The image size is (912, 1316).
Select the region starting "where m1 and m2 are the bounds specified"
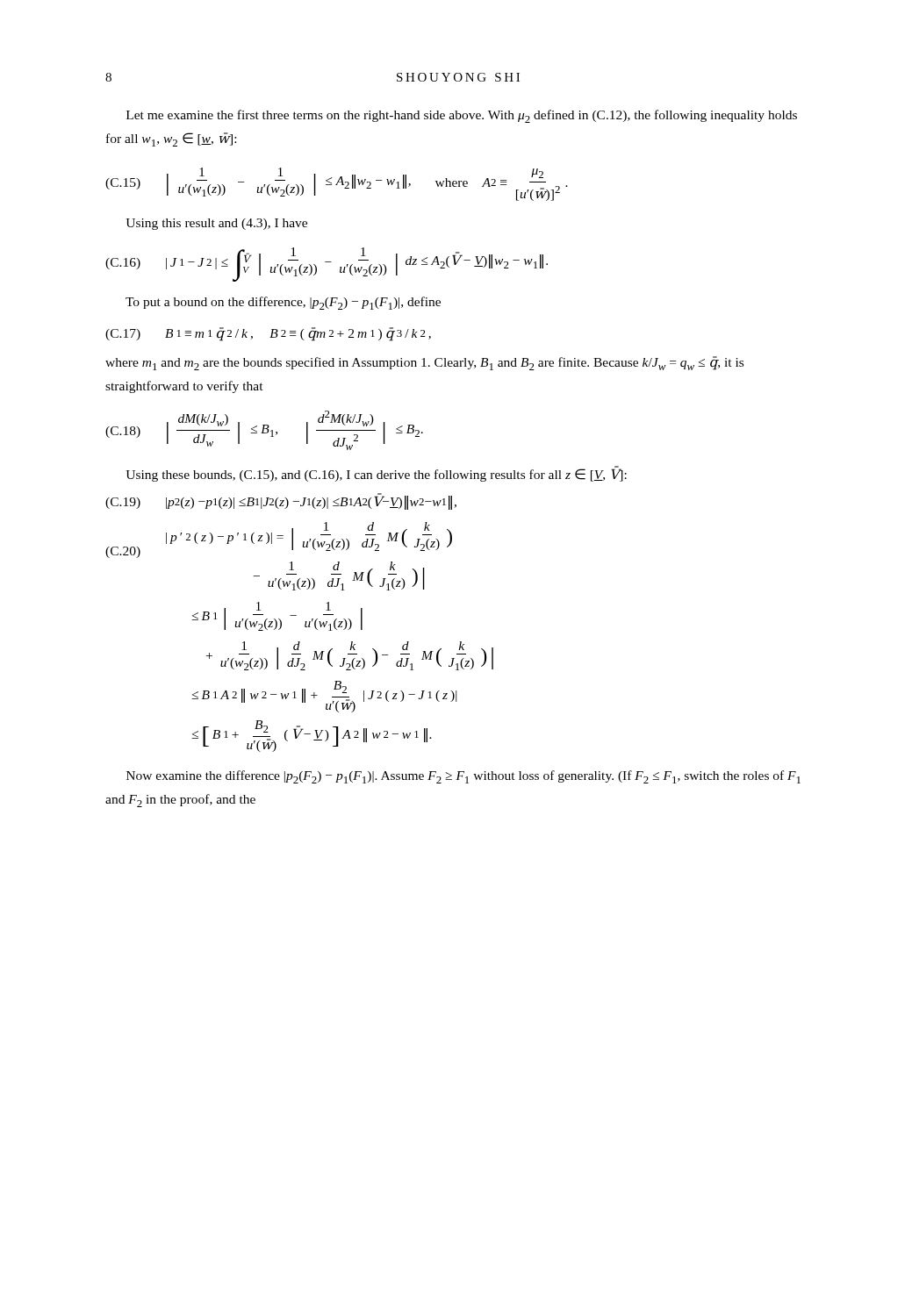pos(425,373)
